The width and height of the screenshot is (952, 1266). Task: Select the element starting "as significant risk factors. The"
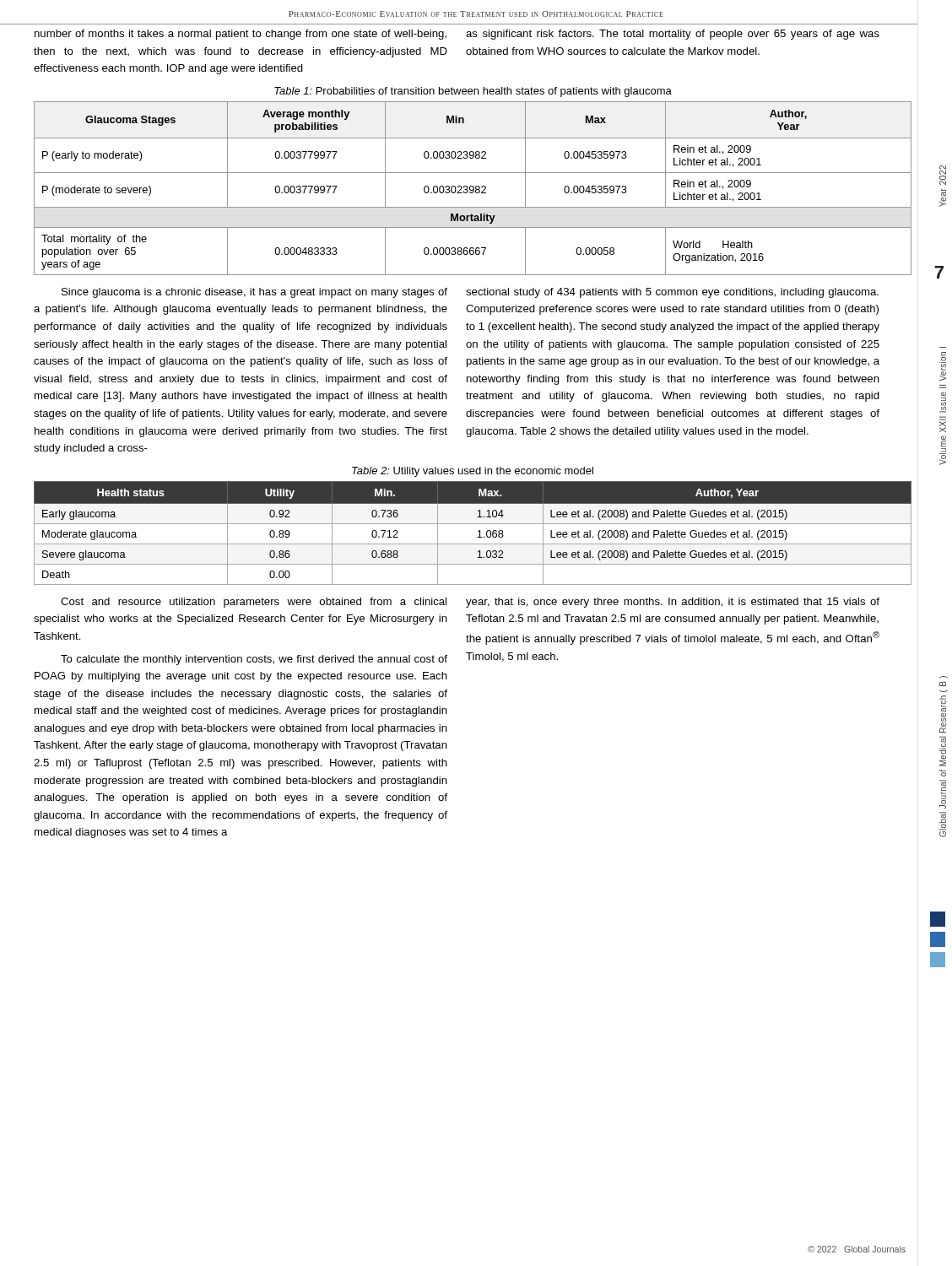(673, 42)
